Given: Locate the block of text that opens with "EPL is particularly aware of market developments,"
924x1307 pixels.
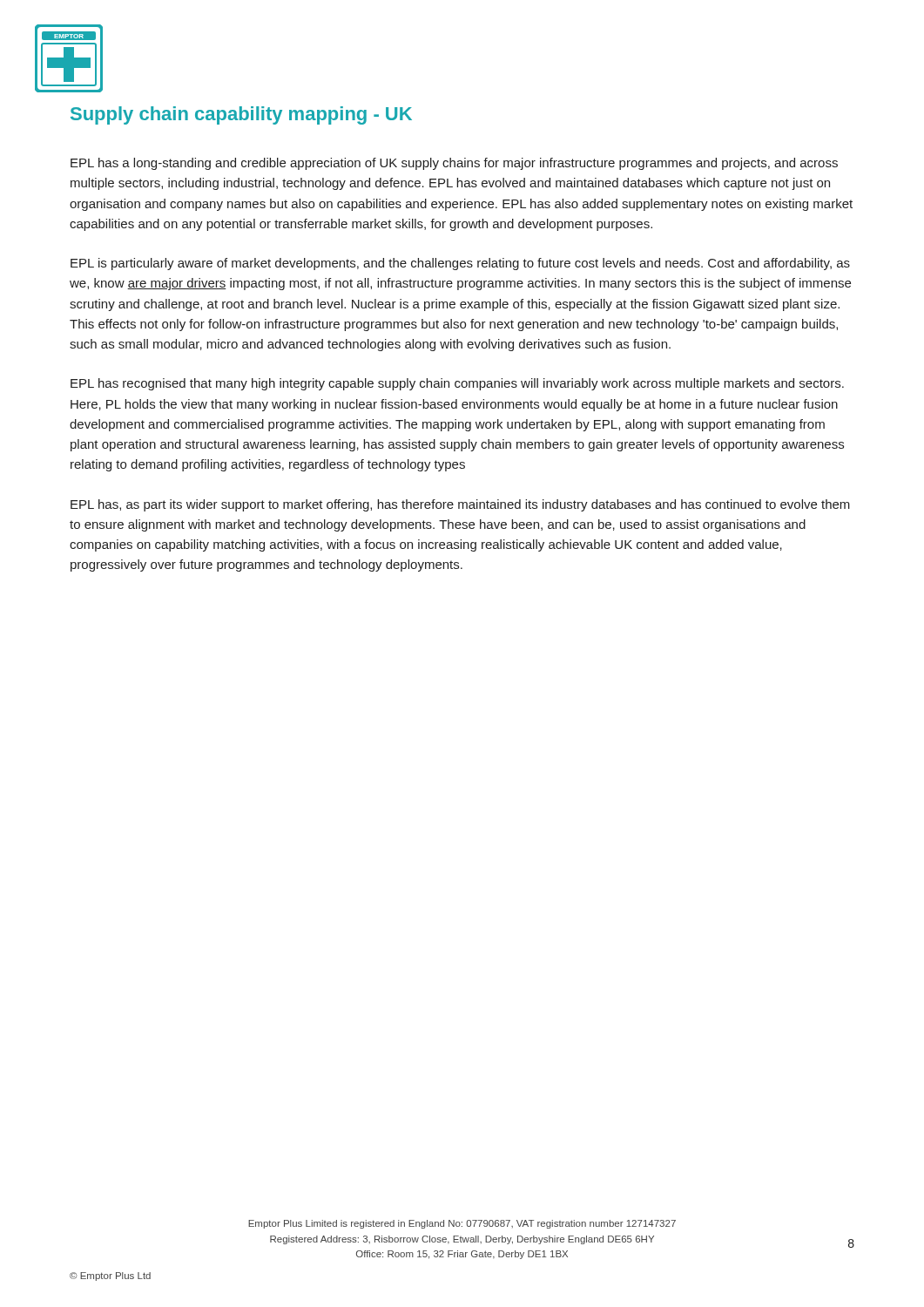Looking at the screenshot, I should point(462,303).
